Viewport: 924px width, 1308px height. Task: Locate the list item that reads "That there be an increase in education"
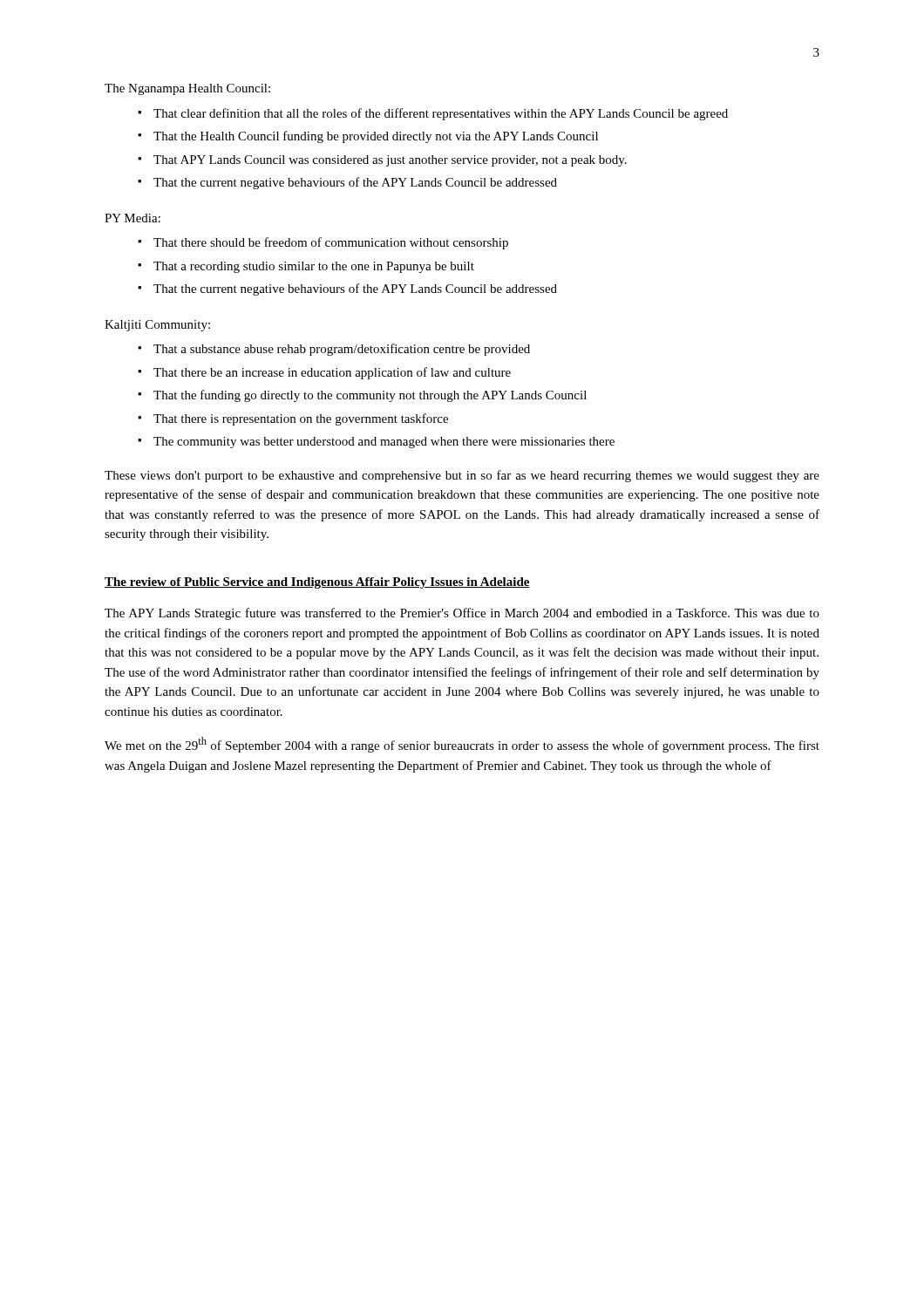click(x=332, y=372)
